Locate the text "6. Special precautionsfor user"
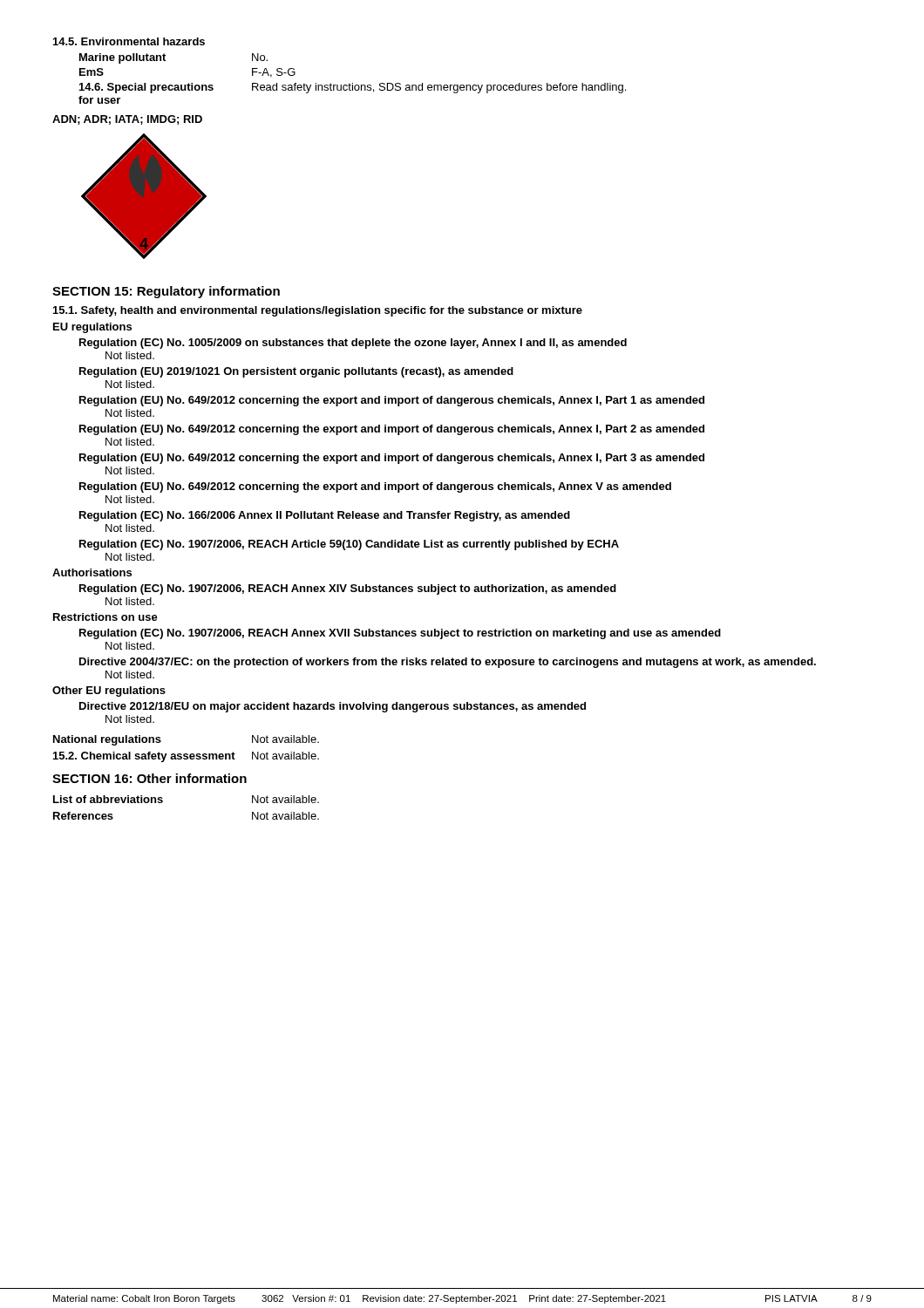The image size is (924, 1308). tap(146, 93)
